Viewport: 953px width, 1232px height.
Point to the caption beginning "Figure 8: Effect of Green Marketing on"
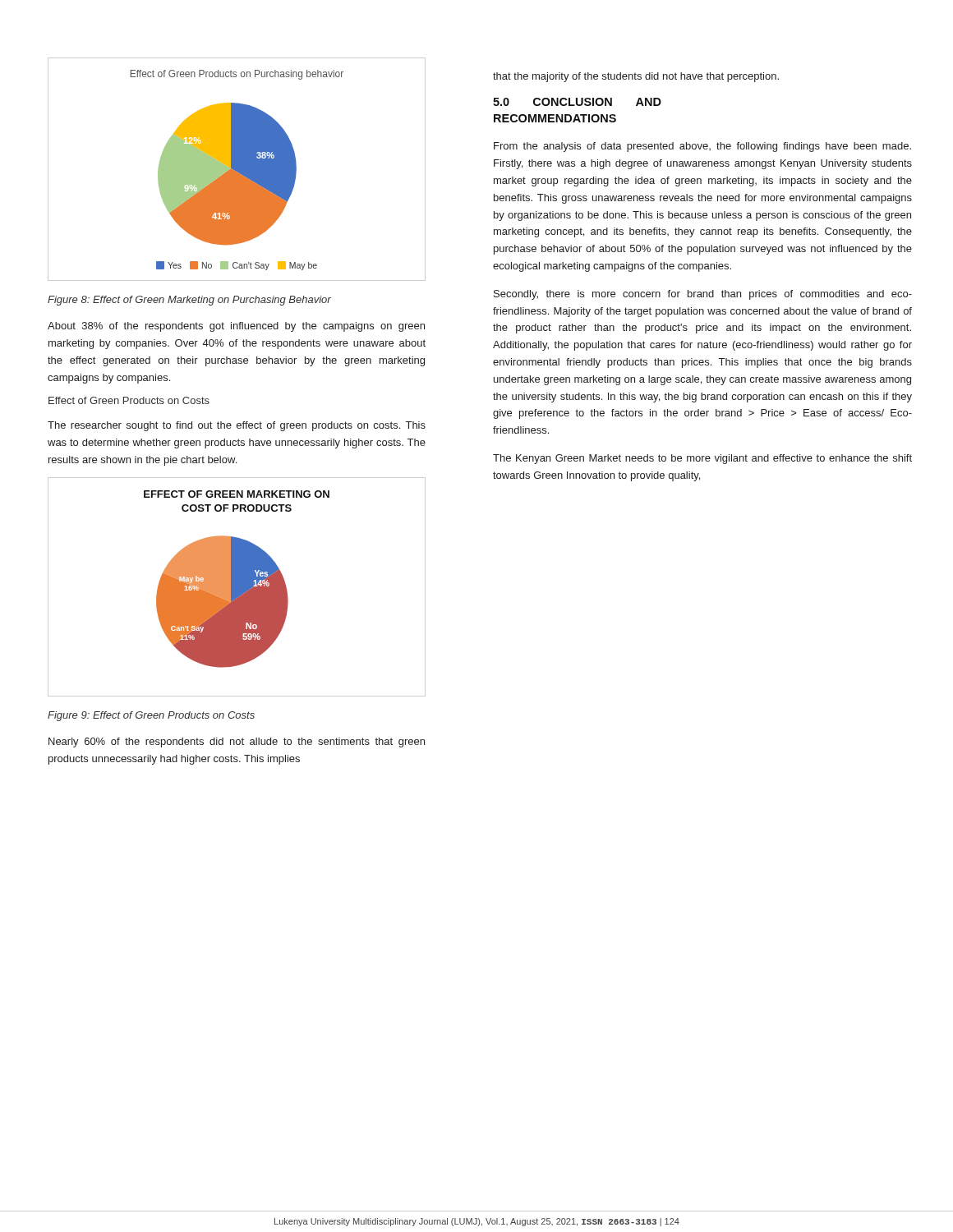237,300
